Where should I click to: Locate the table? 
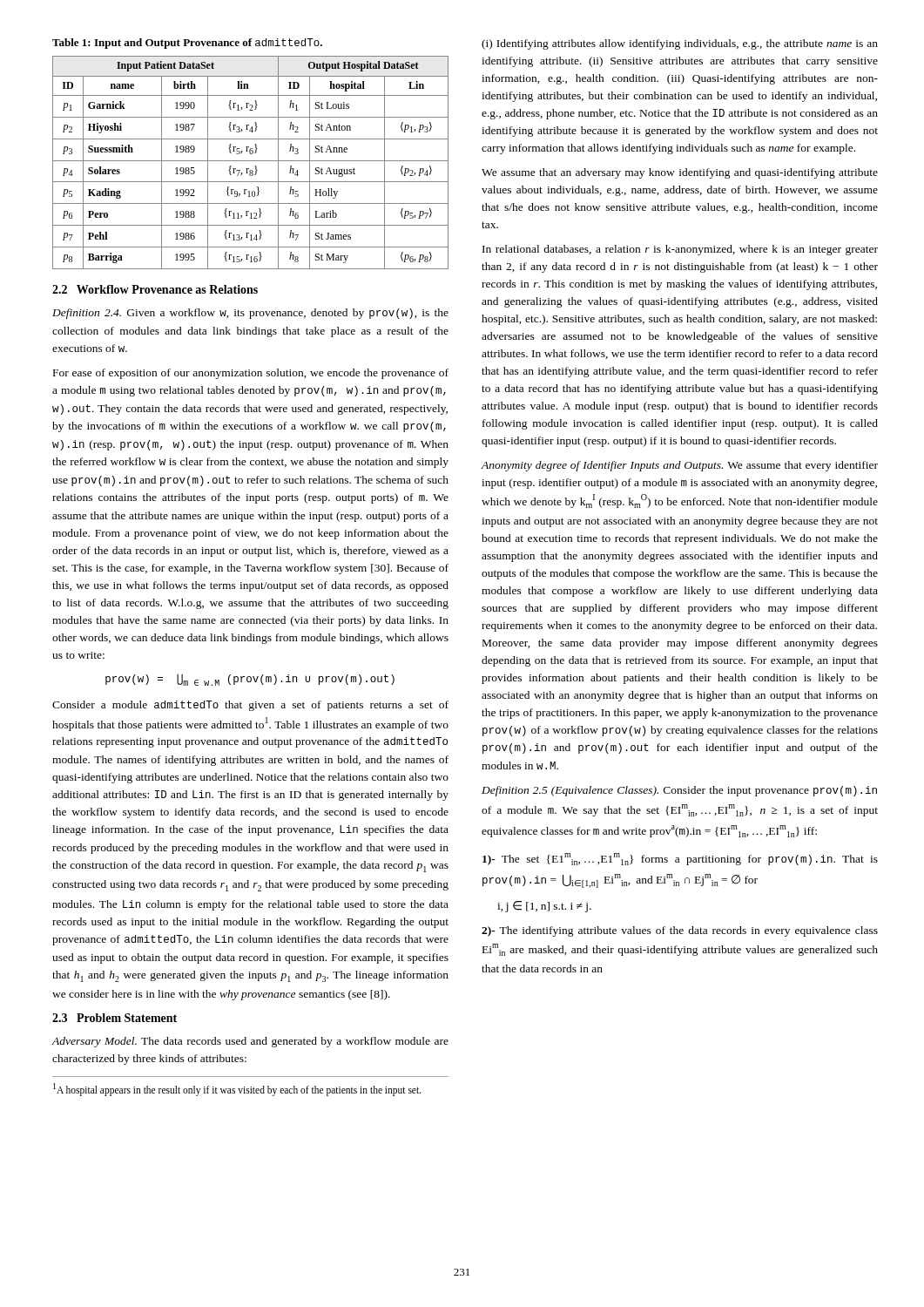250,163
